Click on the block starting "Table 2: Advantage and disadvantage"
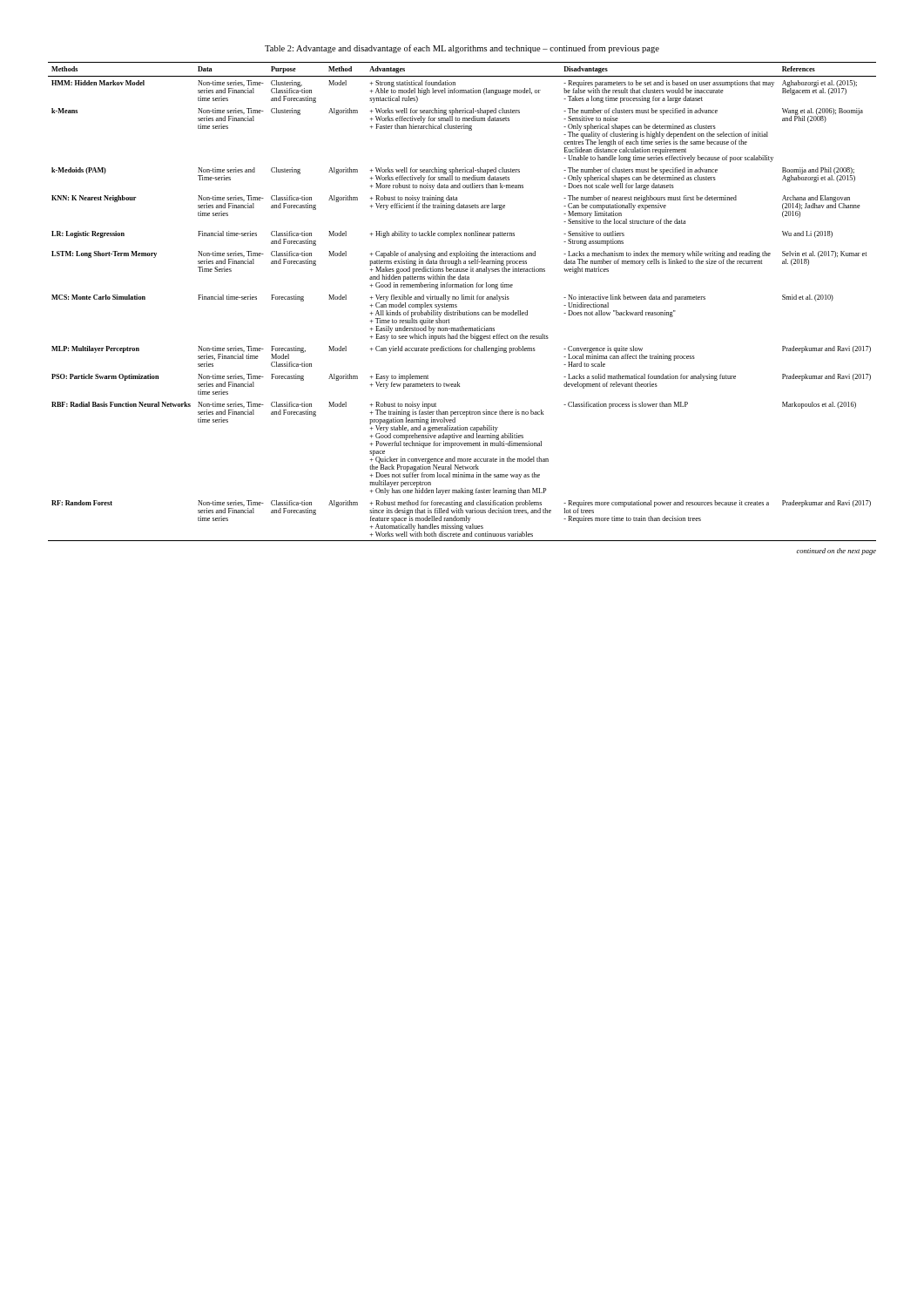This screenshot has height=1307, width=924. pyautogui.click(x=462, y=48)
